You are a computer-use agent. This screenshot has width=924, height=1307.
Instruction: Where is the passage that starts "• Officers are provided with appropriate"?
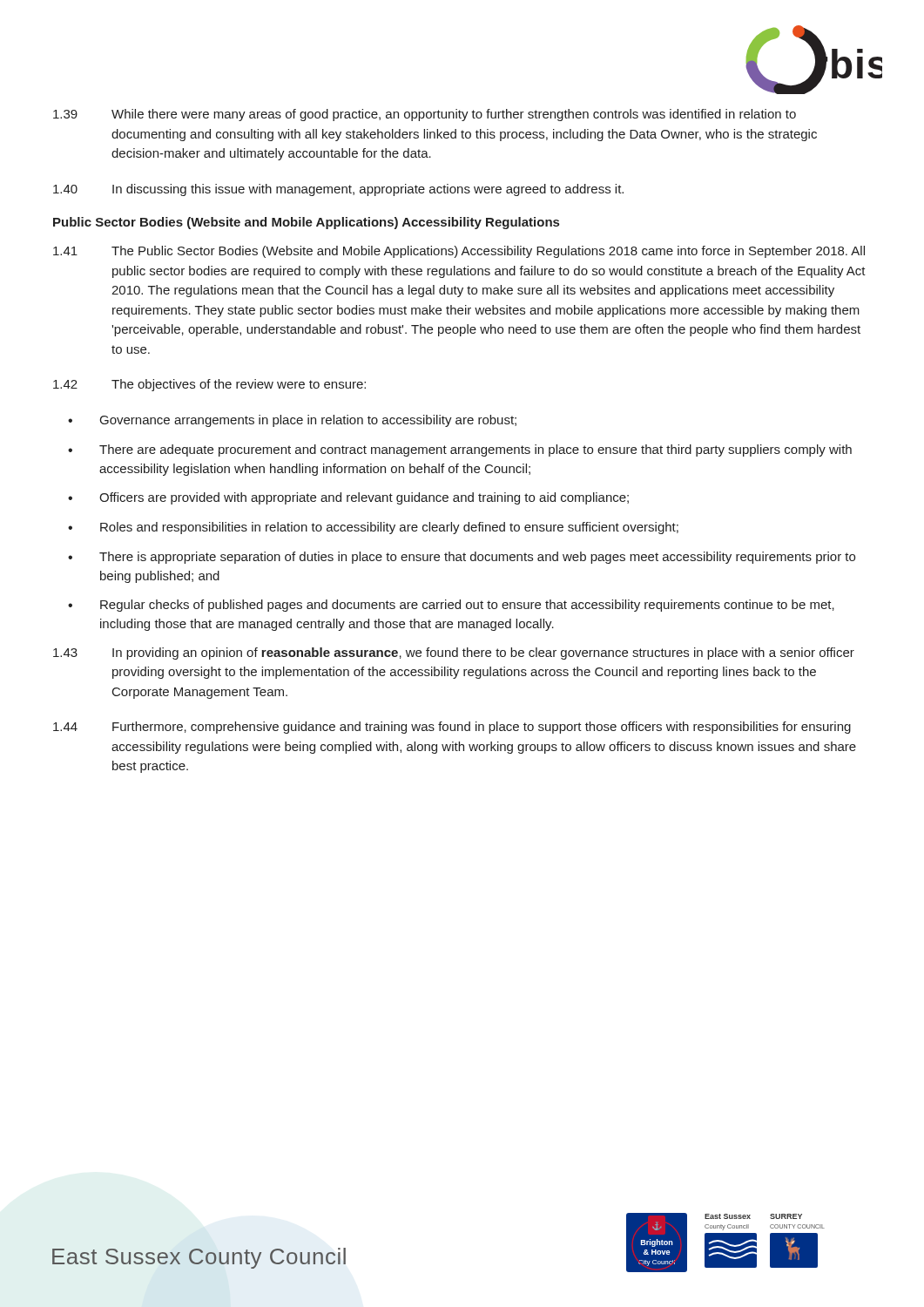click(462, 498)
